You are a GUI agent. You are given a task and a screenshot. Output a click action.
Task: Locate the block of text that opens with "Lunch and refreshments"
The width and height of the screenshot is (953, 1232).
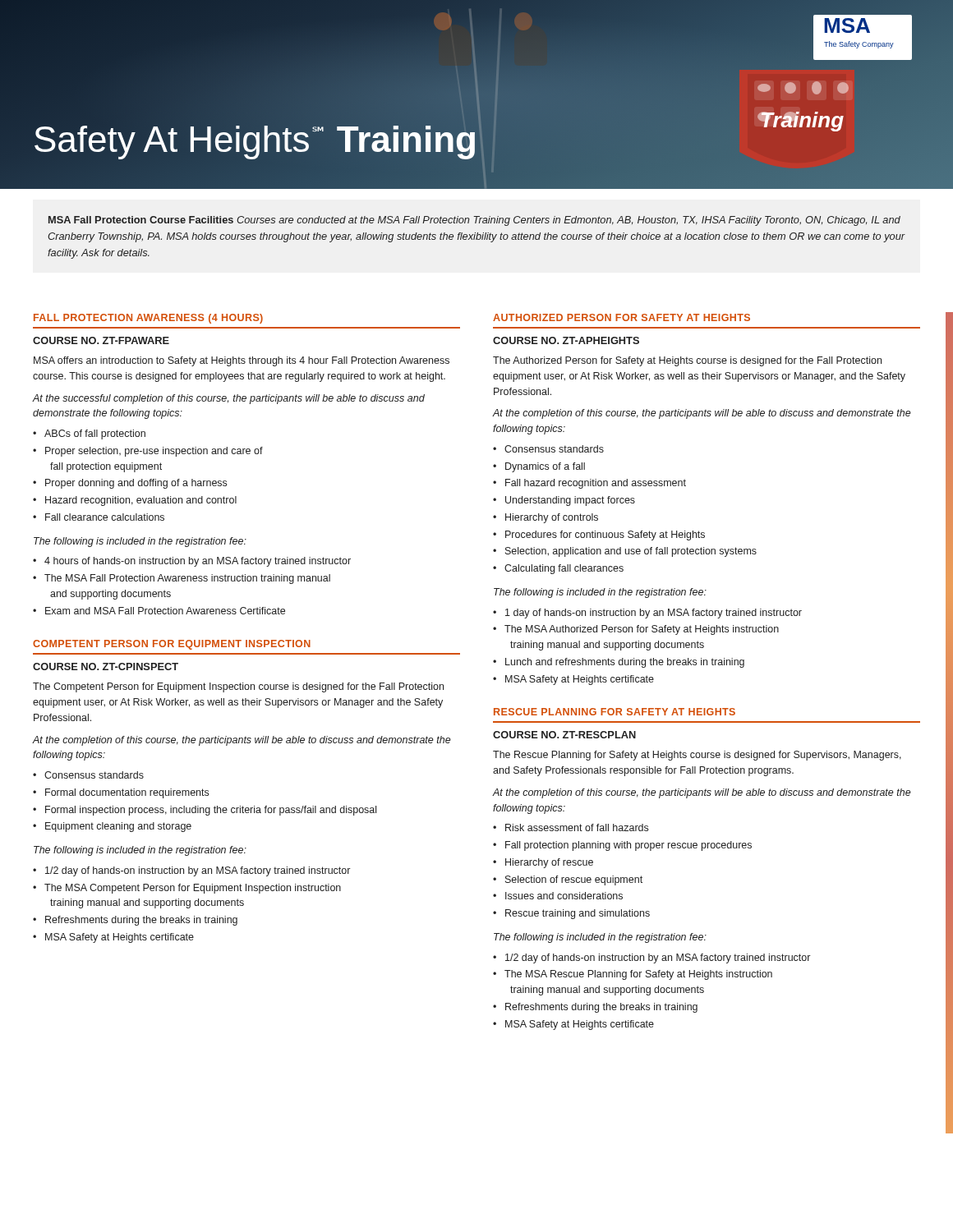(625, 662)
